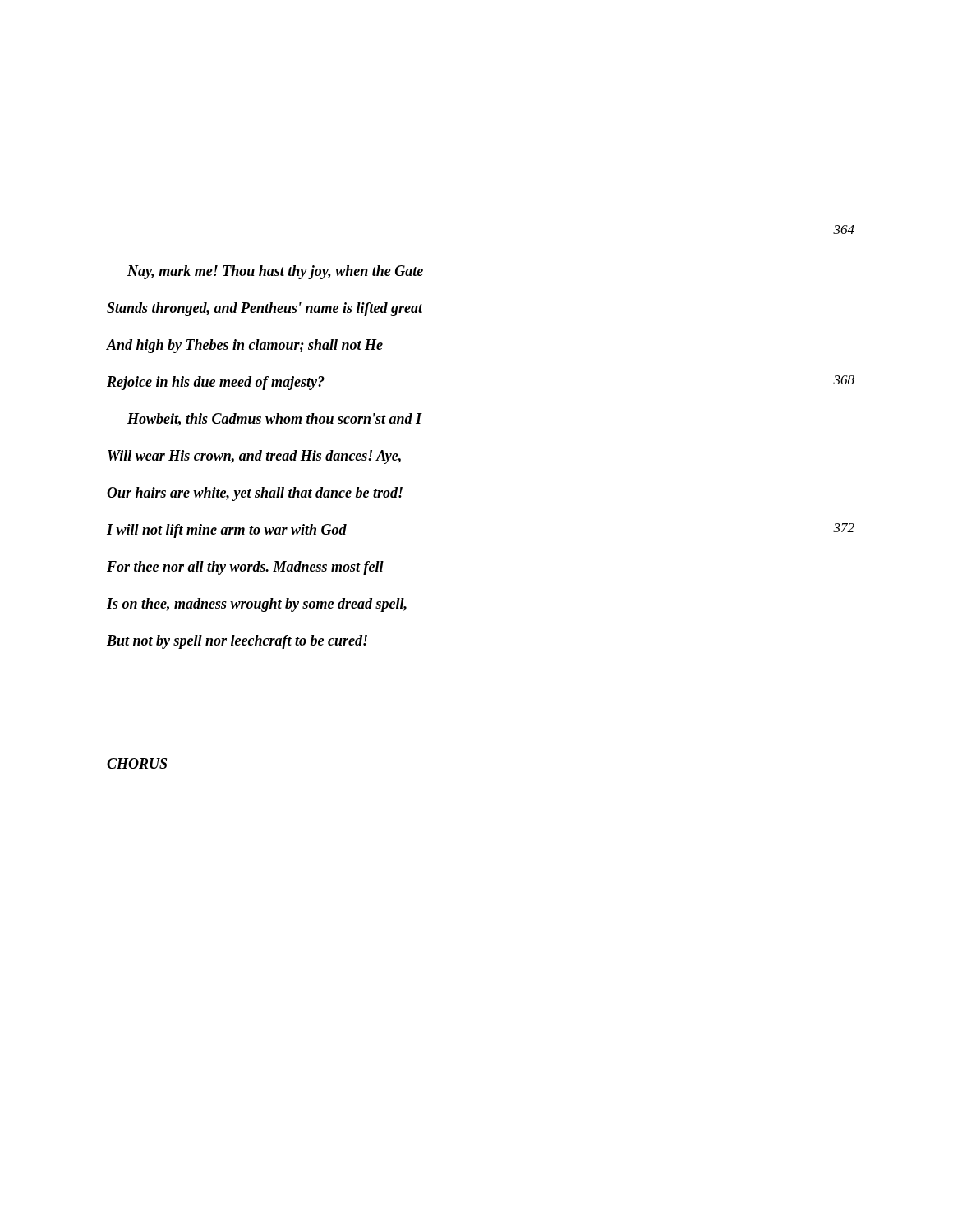Point to the block starting "Our hairs are white, yet shall"

tap(255, 493)
